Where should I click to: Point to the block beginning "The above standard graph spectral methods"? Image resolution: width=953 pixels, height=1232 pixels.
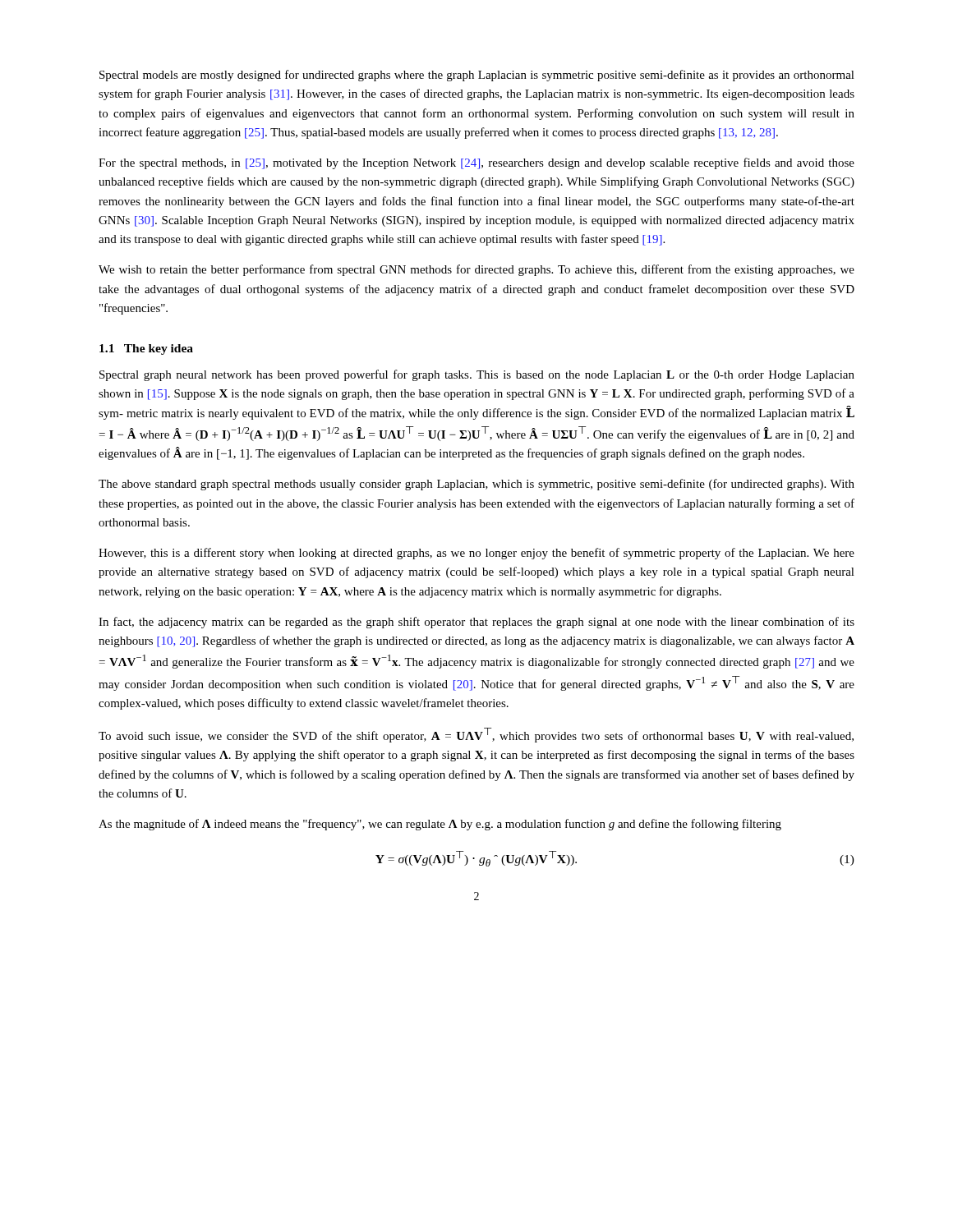point(476,503)
